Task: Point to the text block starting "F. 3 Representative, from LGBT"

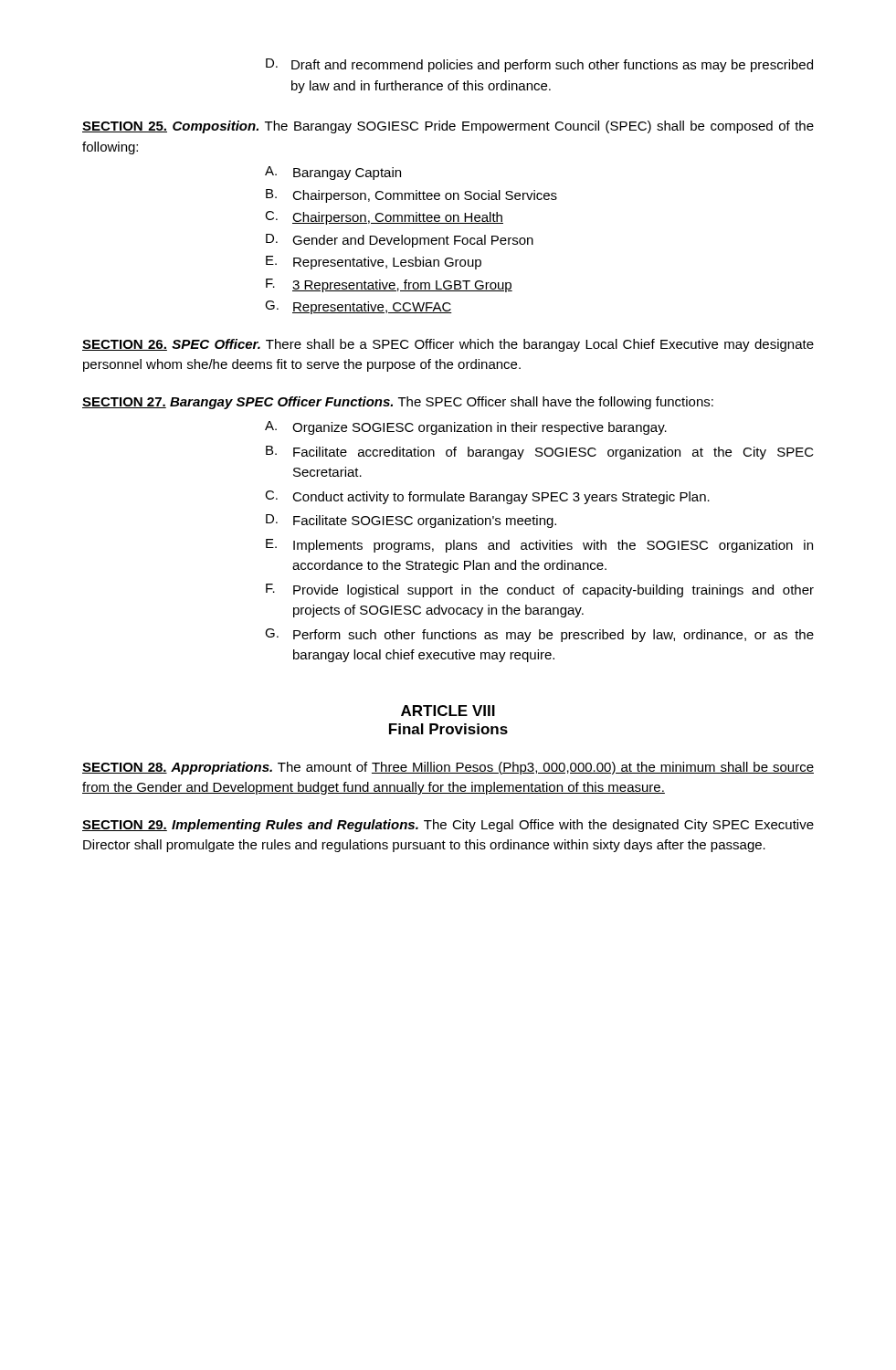Action: [389, 285]
